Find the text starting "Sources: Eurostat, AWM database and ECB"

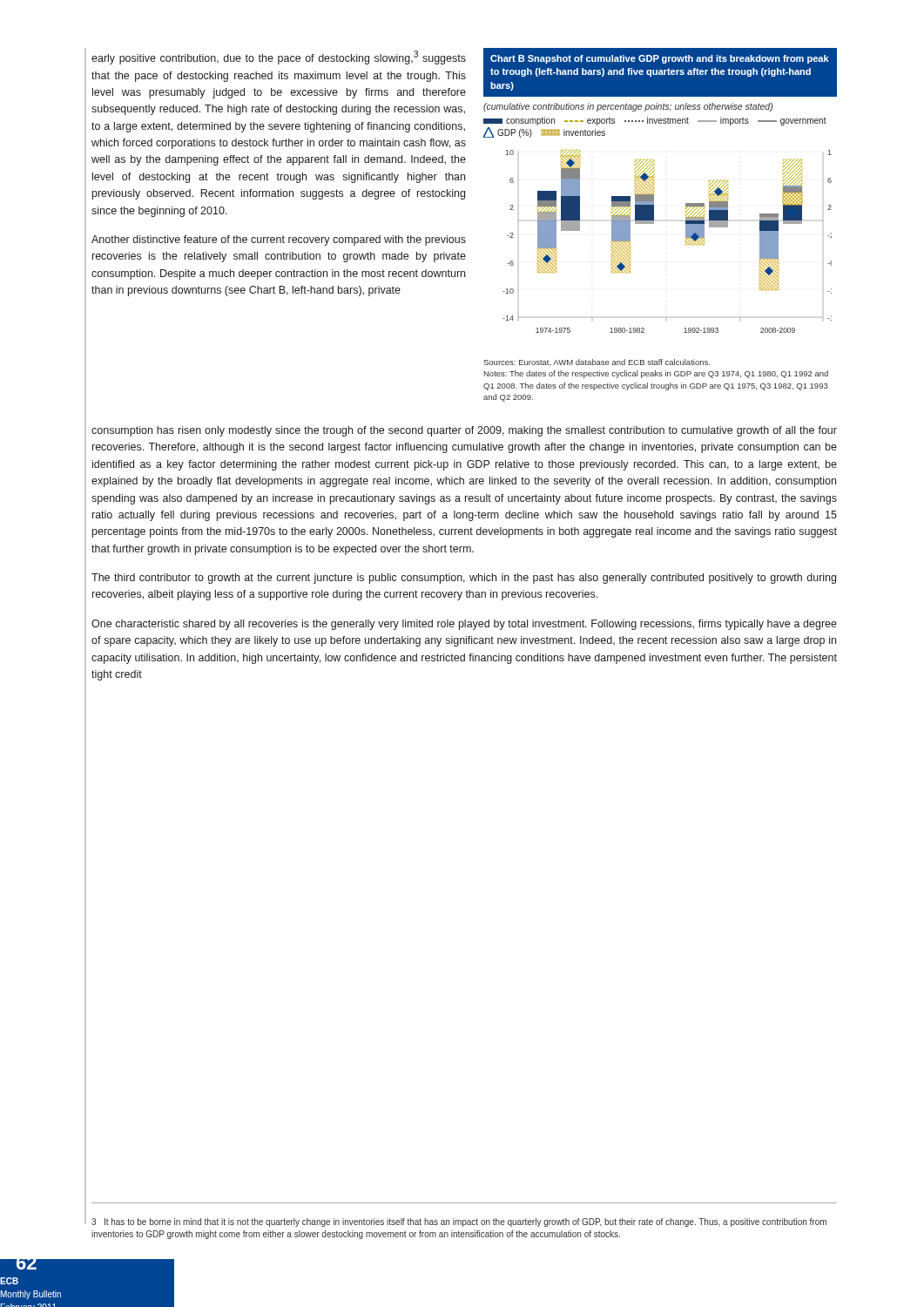[x=660, y=380]
